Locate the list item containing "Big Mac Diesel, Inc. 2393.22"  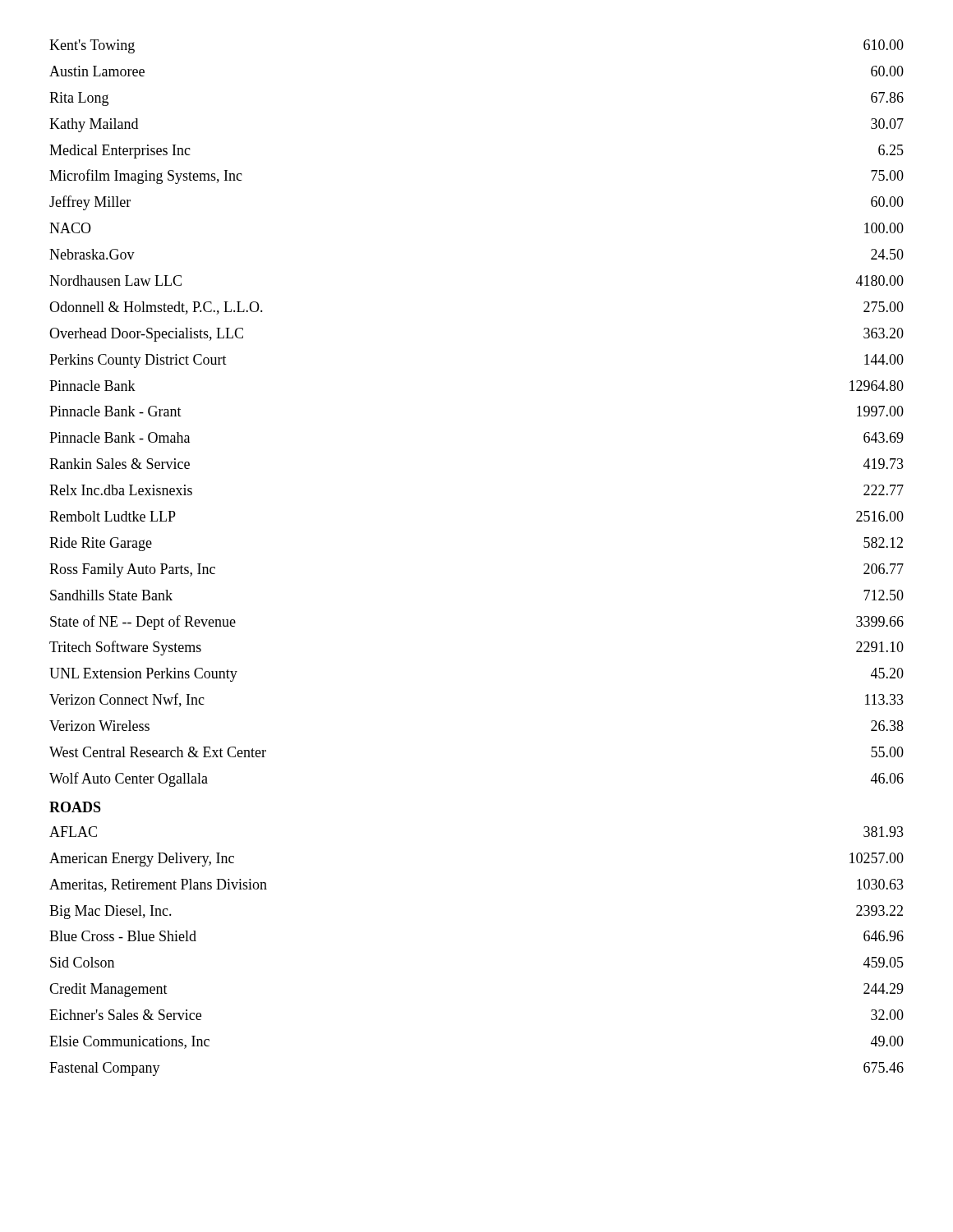pyautogui.click(x=96, y=912)
